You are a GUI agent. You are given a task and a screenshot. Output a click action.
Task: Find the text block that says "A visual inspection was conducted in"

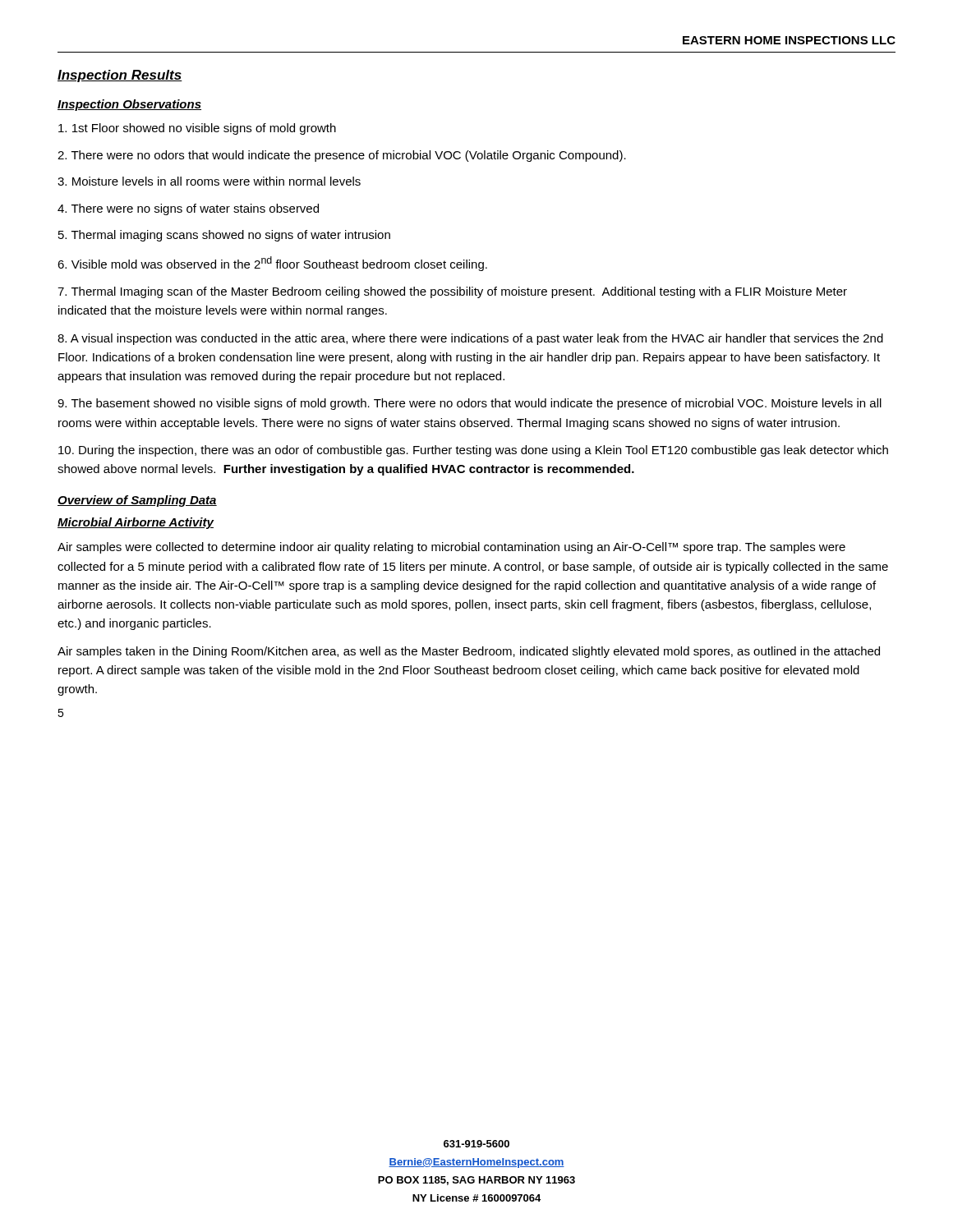click(470, 357)
